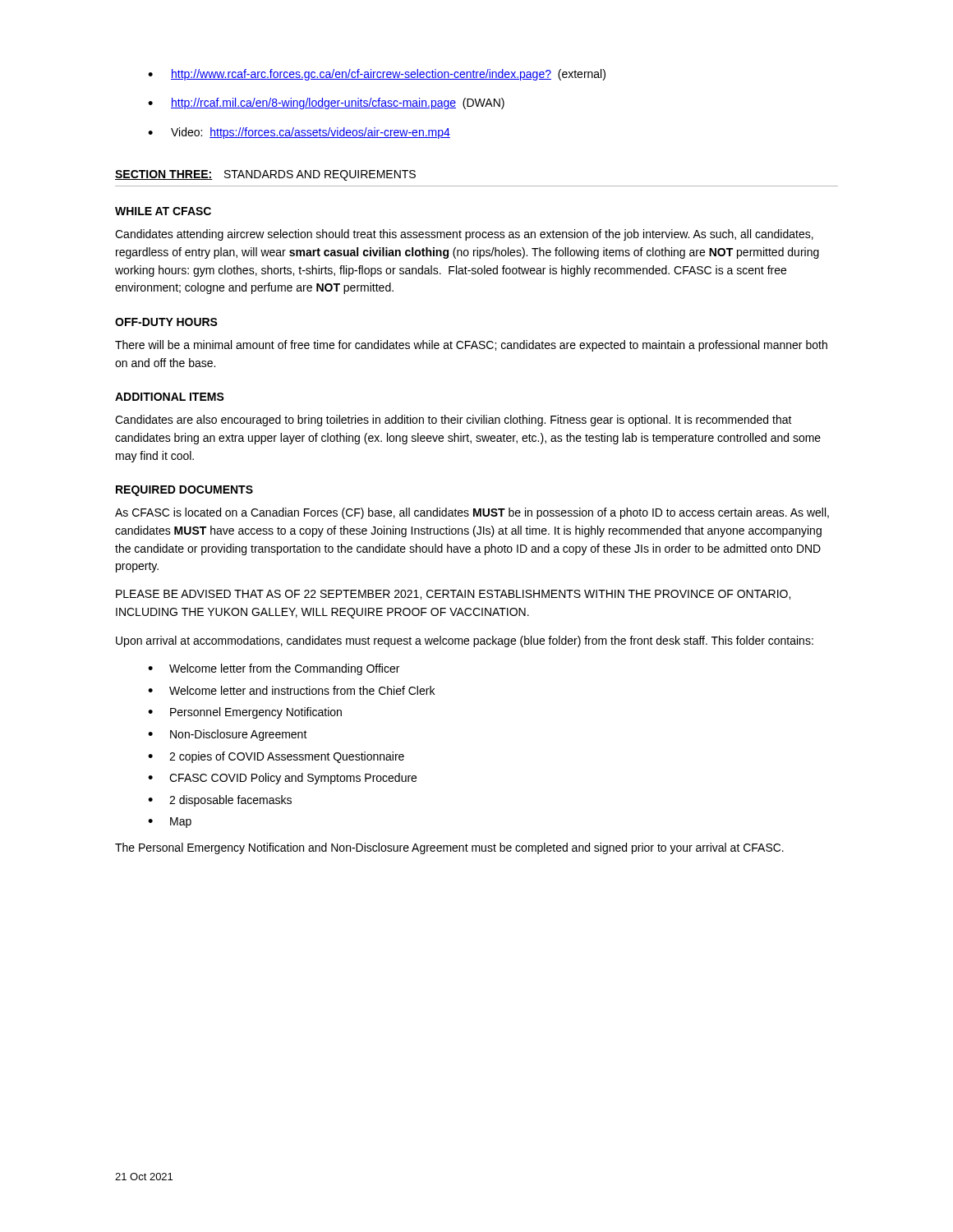Click on the text block with the text "There will be a minimal"
The width and height of the screenshot is (953, 1232).
pyautogui.click(x=471, y=354)
